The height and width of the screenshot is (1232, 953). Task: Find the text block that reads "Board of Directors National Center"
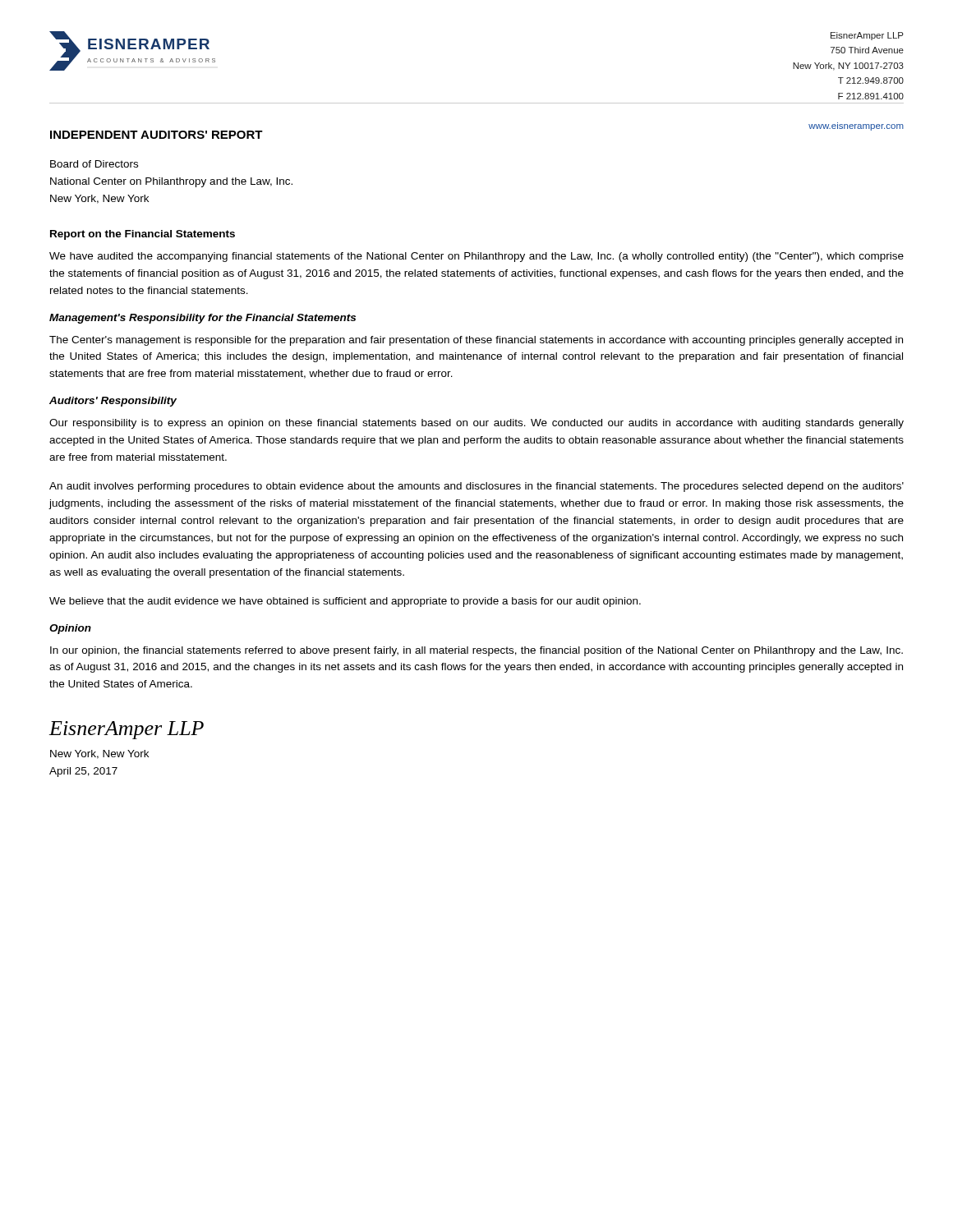pyautogui.click(x=171, y=181)
